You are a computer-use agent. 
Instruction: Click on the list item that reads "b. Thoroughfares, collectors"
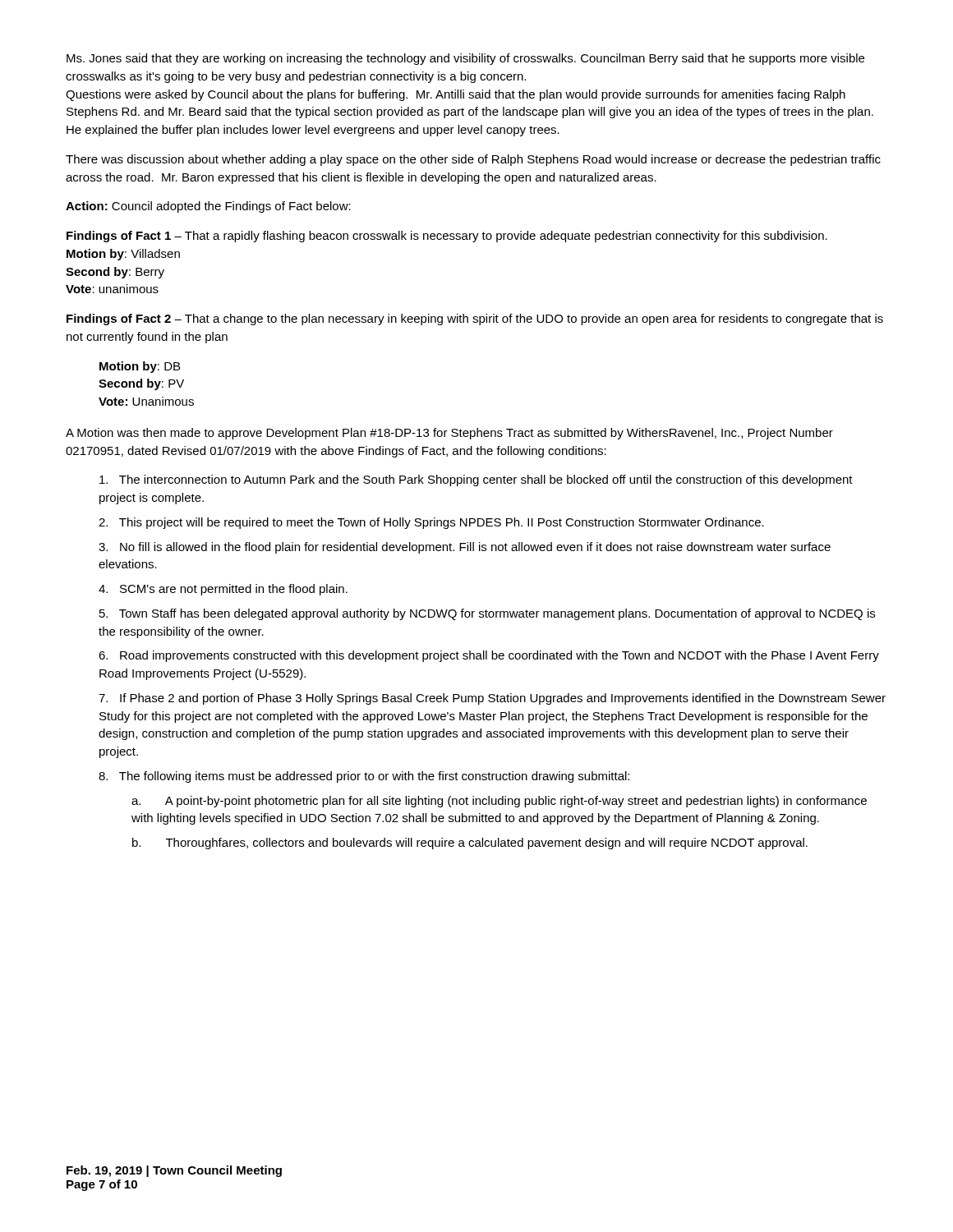click(470, 842)
